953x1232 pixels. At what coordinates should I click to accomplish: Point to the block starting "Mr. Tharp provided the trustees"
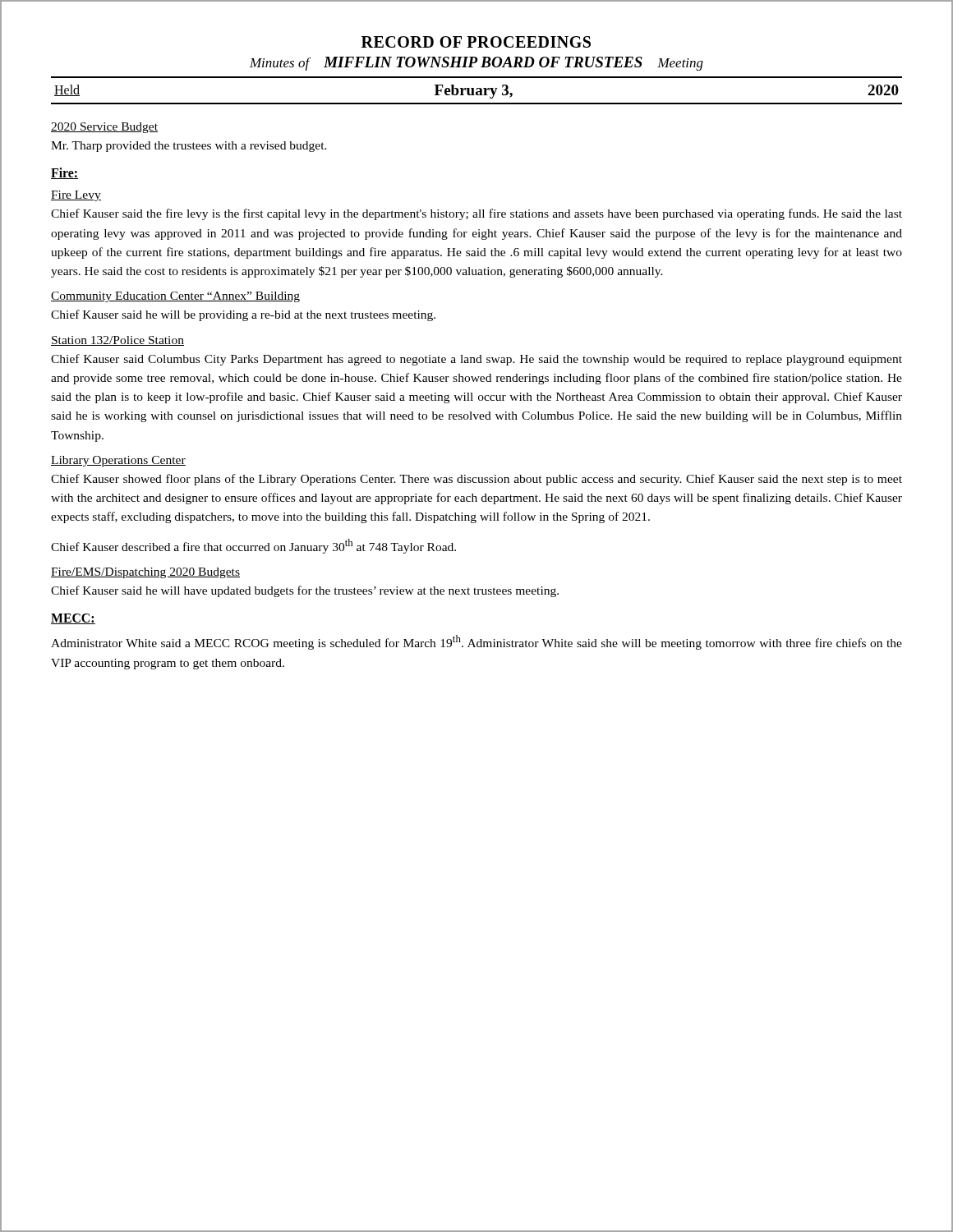tap(189, 147)
